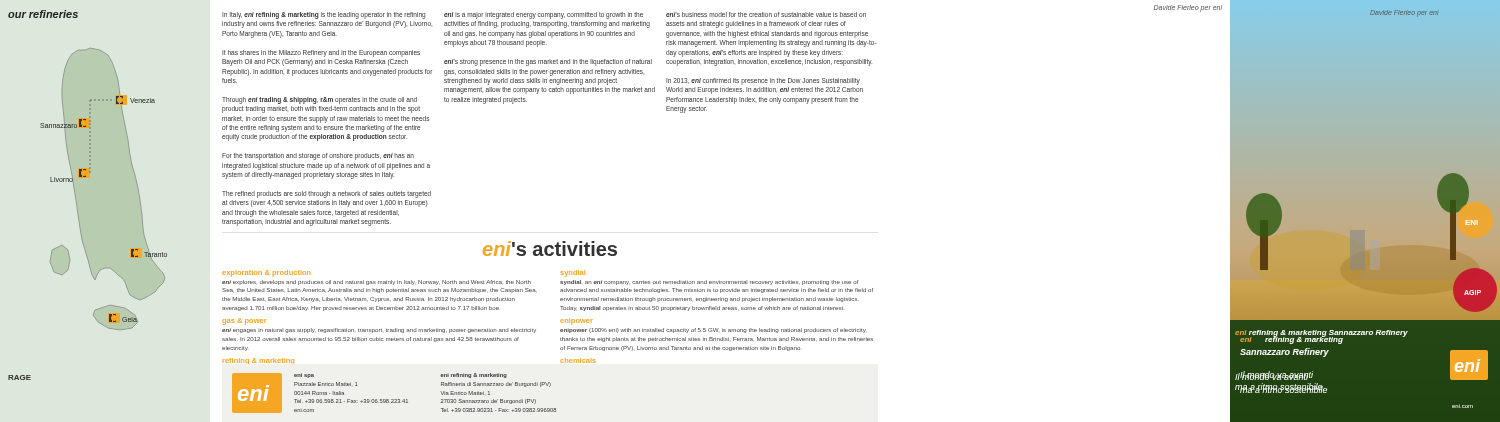This screenshot has height=422, width=1500.
Task: Click on the element starting "Il mondo va avantima a ritmo"
Action: (x=1279, y=382)
